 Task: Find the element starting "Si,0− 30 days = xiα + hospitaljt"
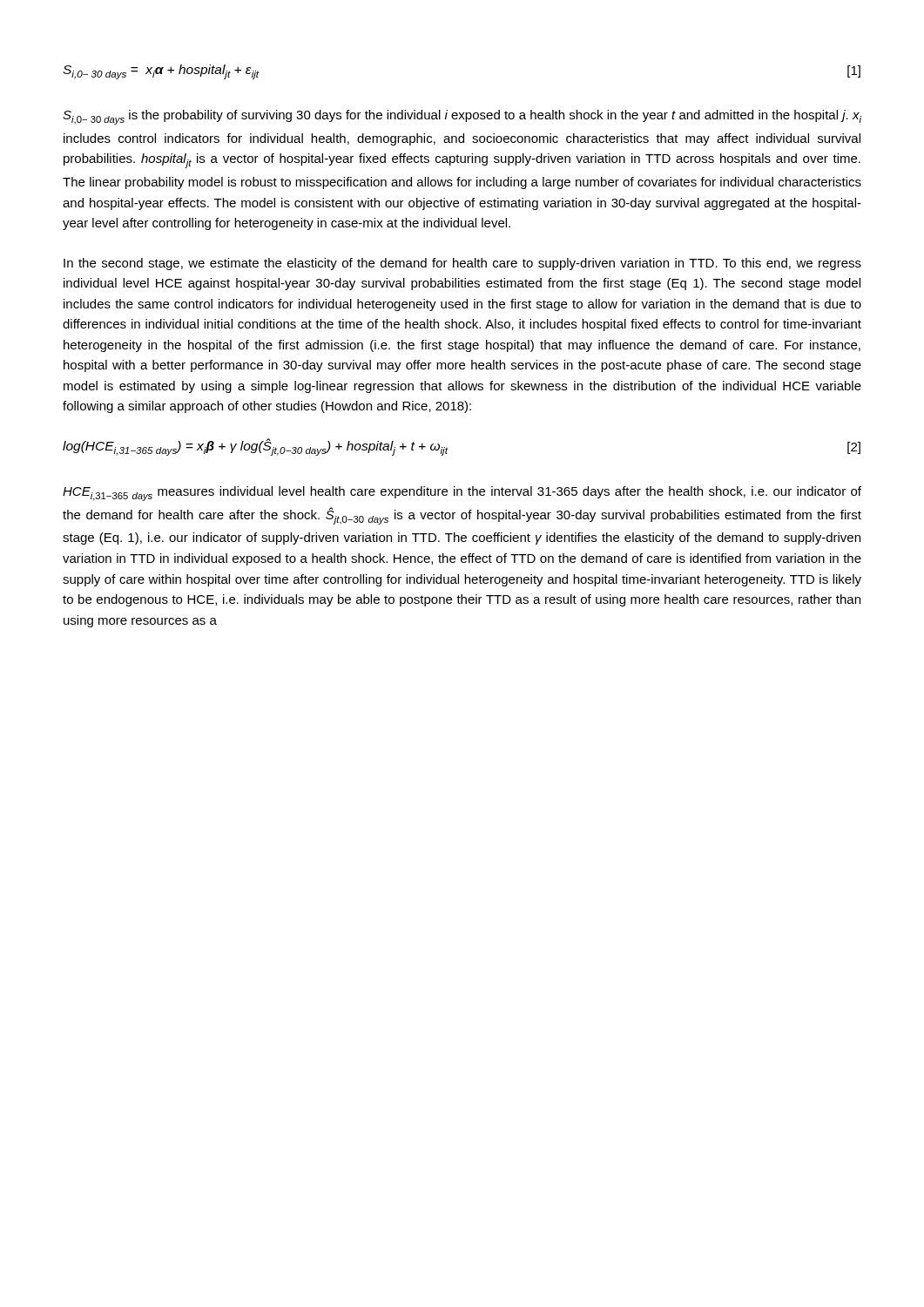[x=155, y=71]
